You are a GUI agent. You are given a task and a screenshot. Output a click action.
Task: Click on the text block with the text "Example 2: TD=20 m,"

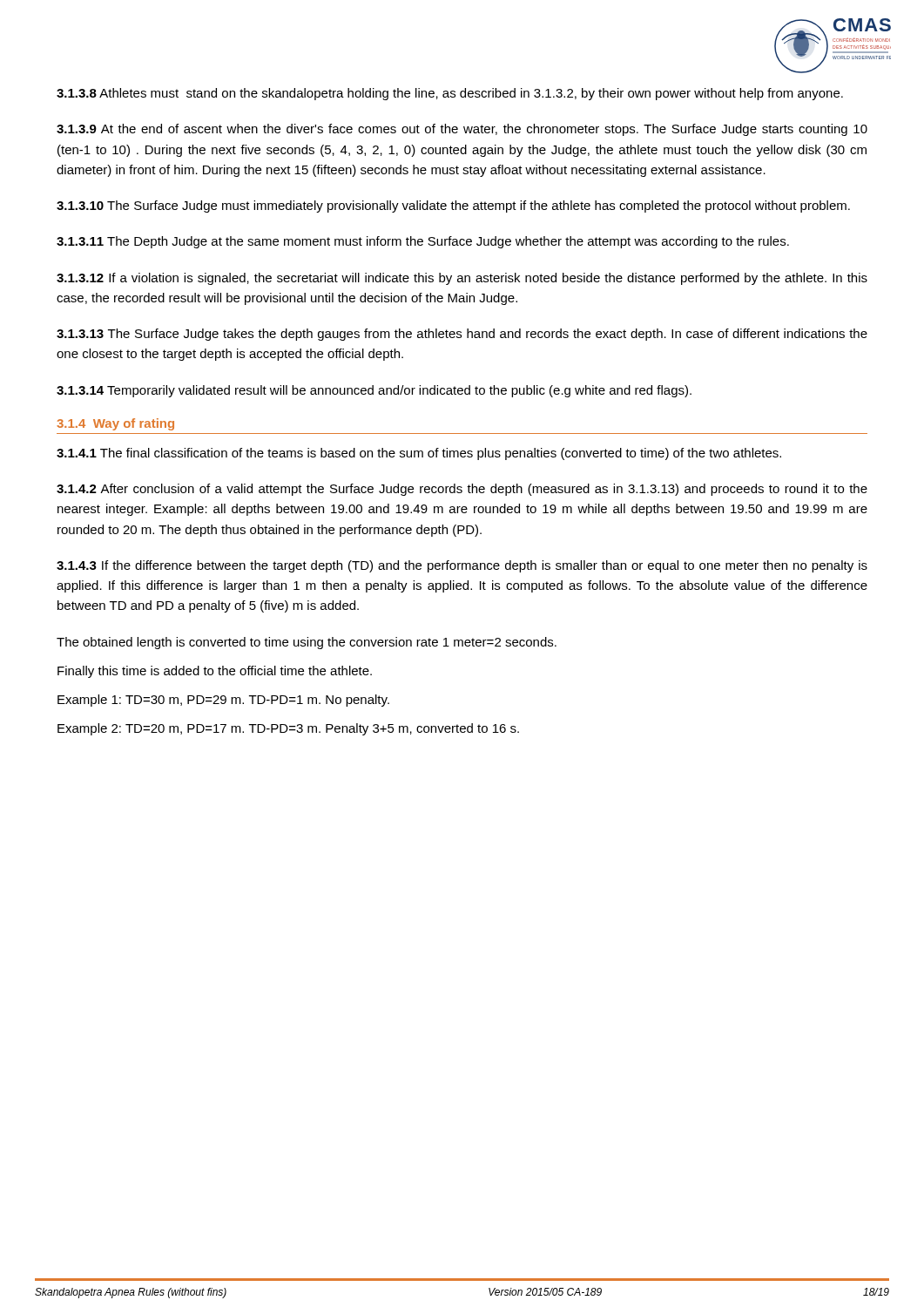tap(288, 728)
